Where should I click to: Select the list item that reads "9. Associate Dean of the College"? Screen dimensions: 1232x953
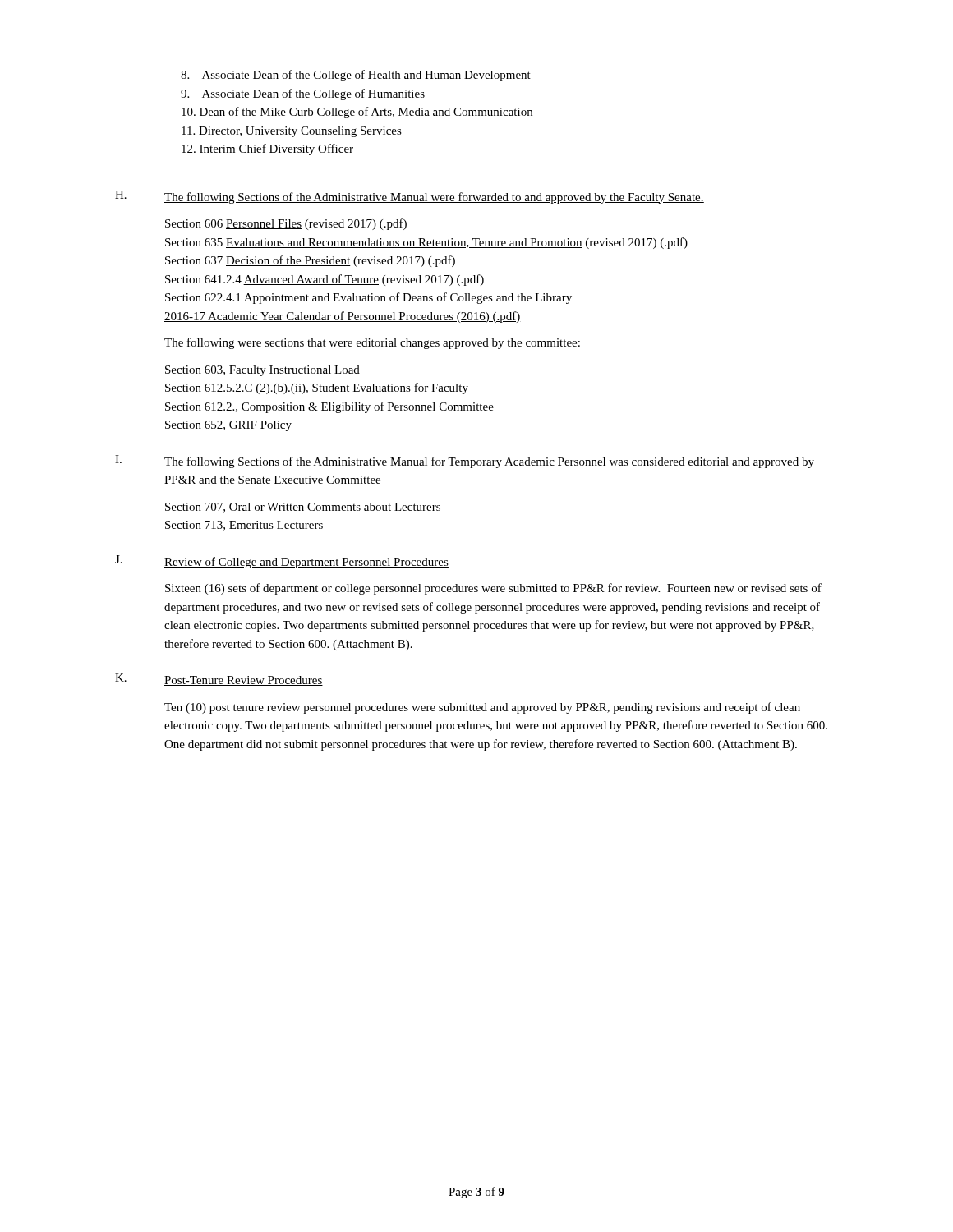click(x=303, y=93)
